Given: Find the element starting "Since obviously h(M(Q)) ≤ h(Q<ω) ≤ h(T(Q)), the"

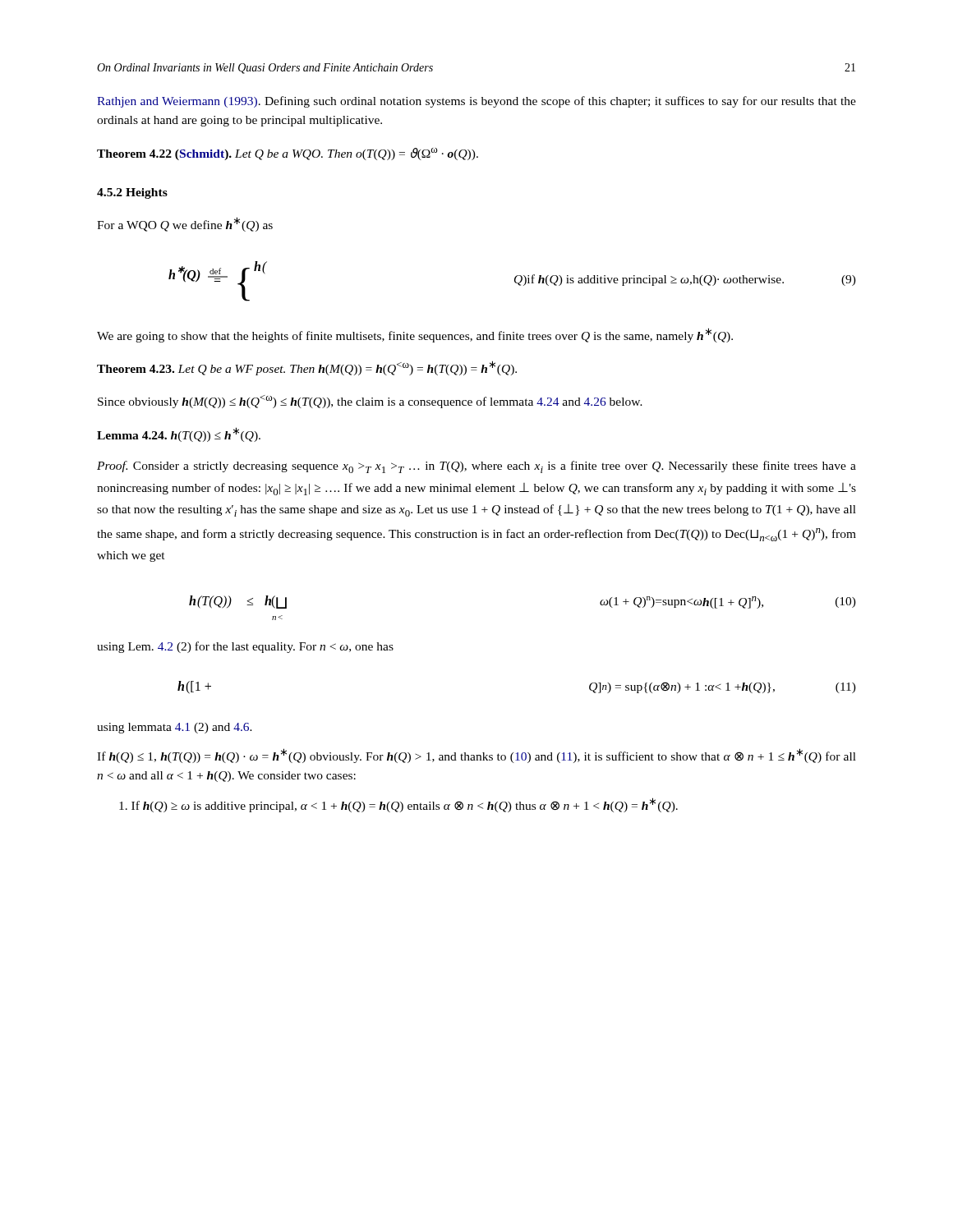Looking at the screenshot, I should tap(476, 400).
